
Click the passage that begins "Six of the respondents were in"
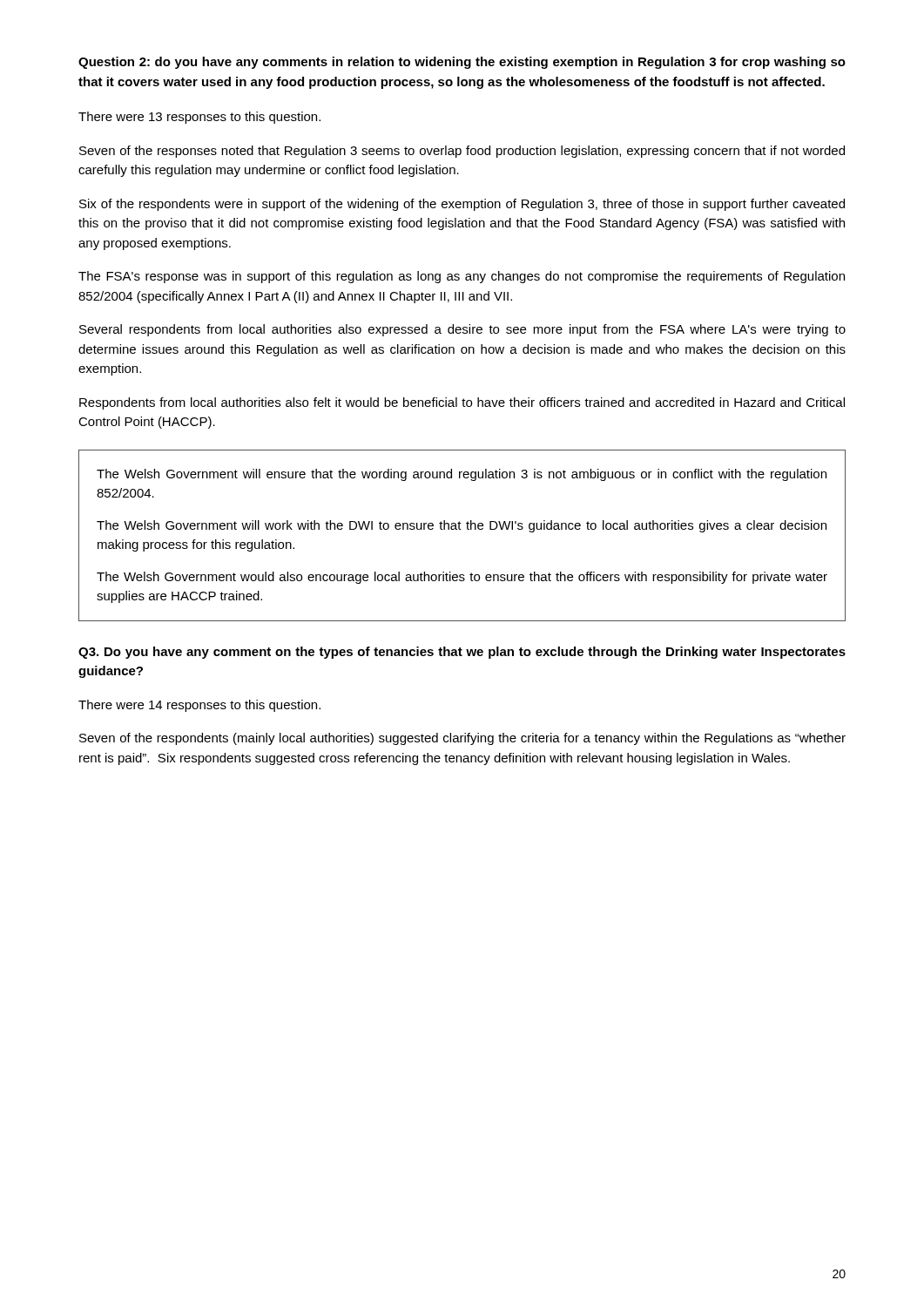tap(462, 223)
